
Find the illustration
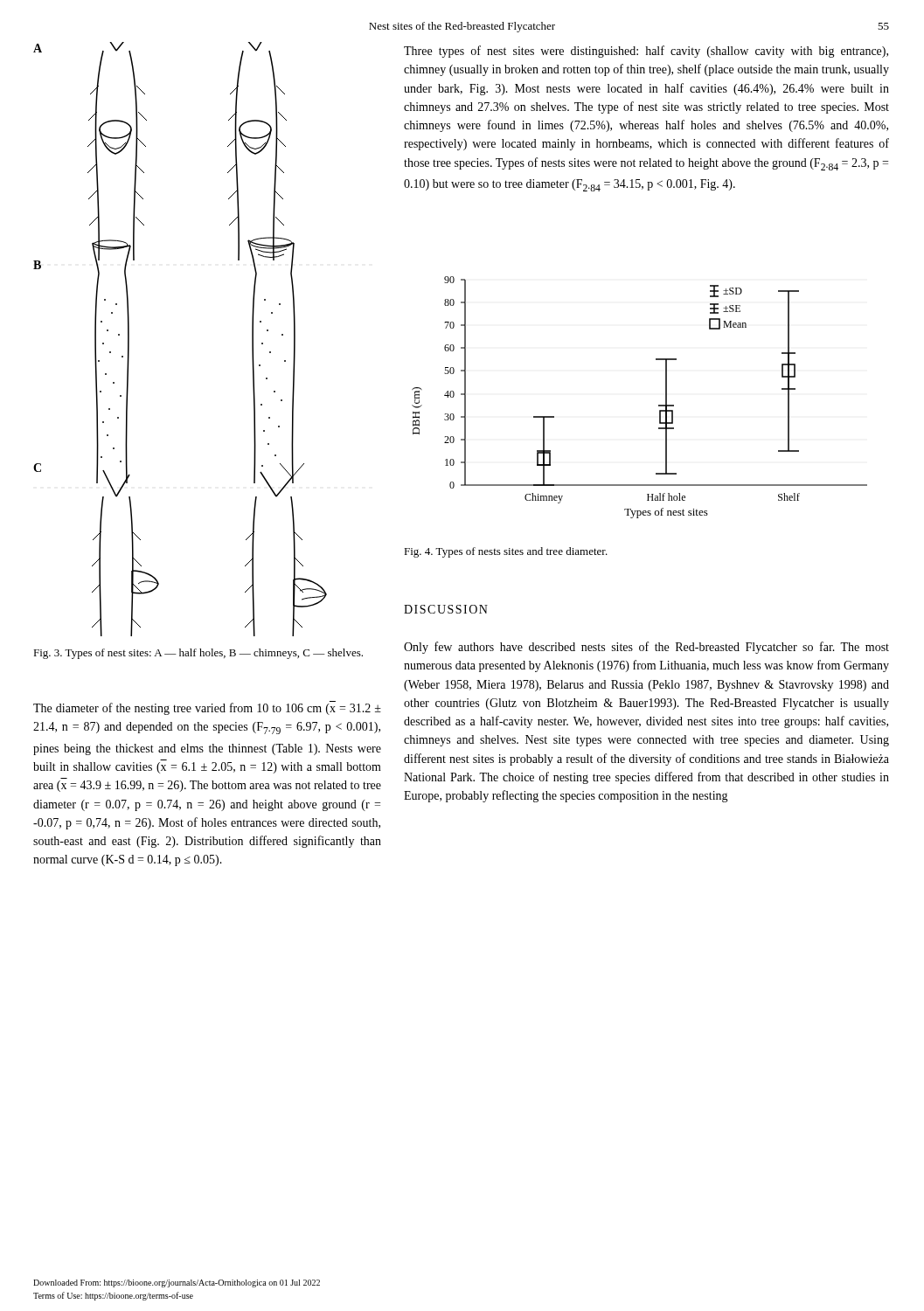click(204, 339)
